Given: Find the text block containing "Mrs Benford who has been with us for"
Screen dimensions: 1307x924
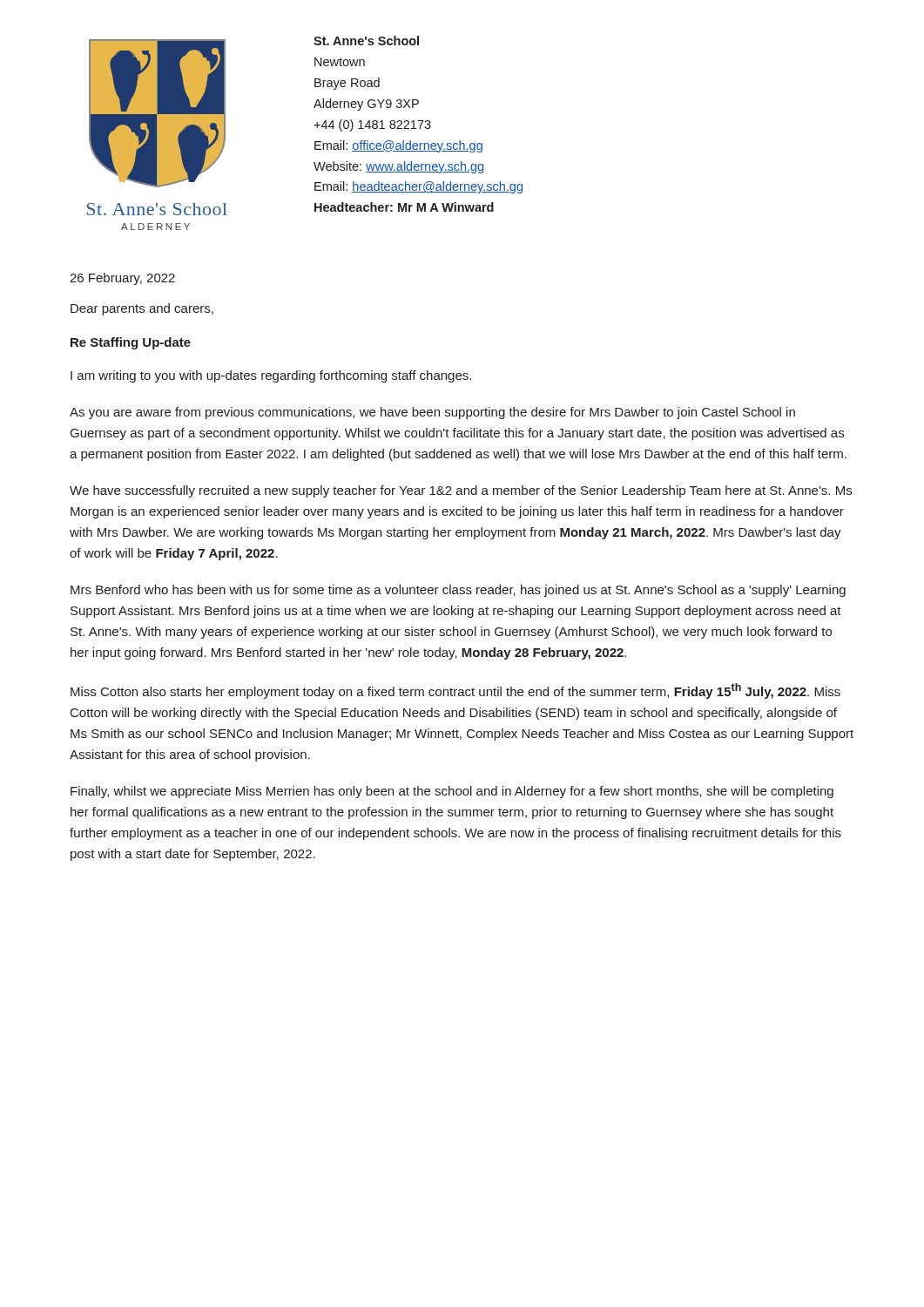Looking at the screenshot, I should click(462, 621).
